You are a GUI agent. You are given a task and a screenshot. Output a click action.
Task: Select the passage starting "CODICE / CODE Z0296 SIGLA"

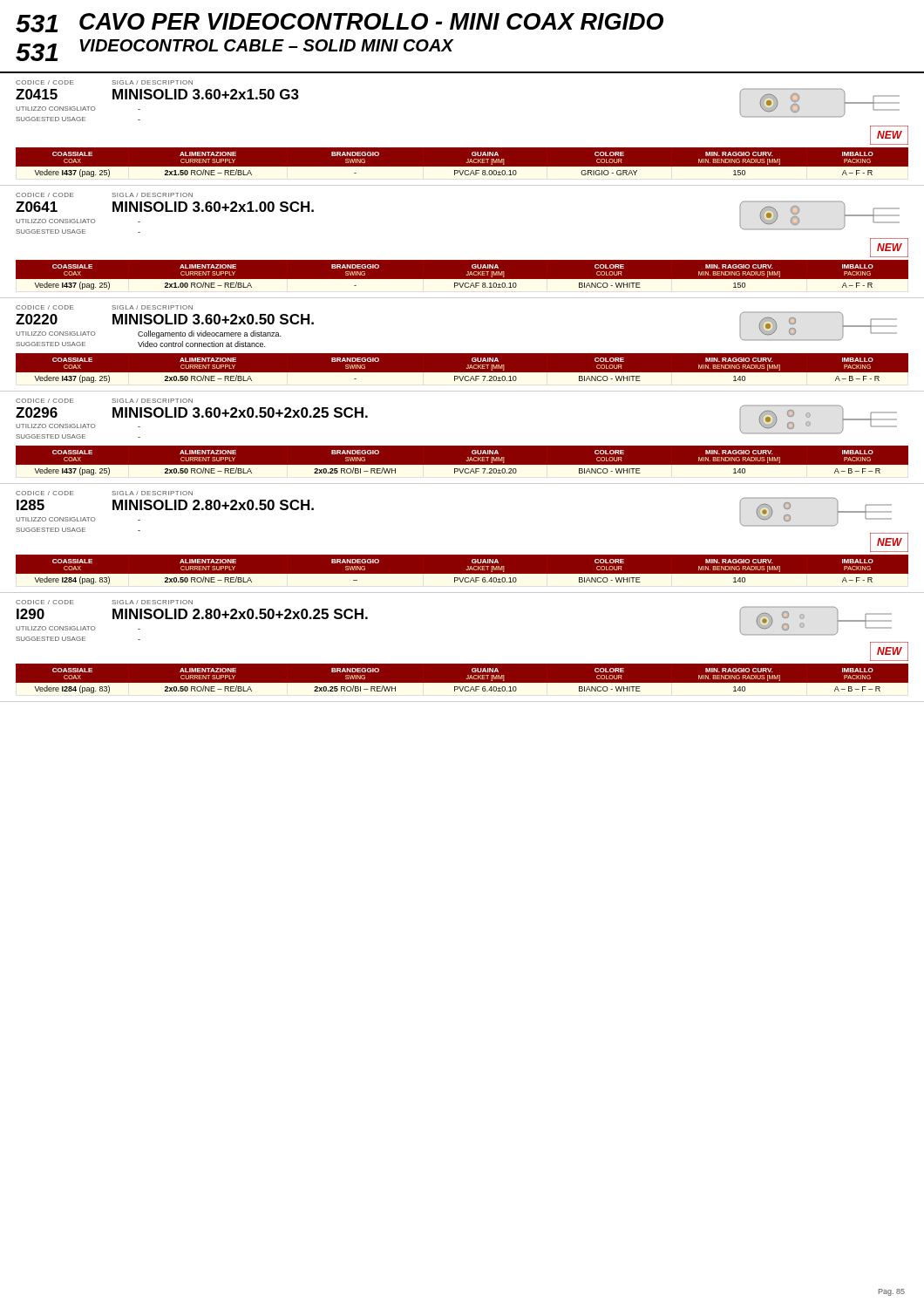point(462,437)
